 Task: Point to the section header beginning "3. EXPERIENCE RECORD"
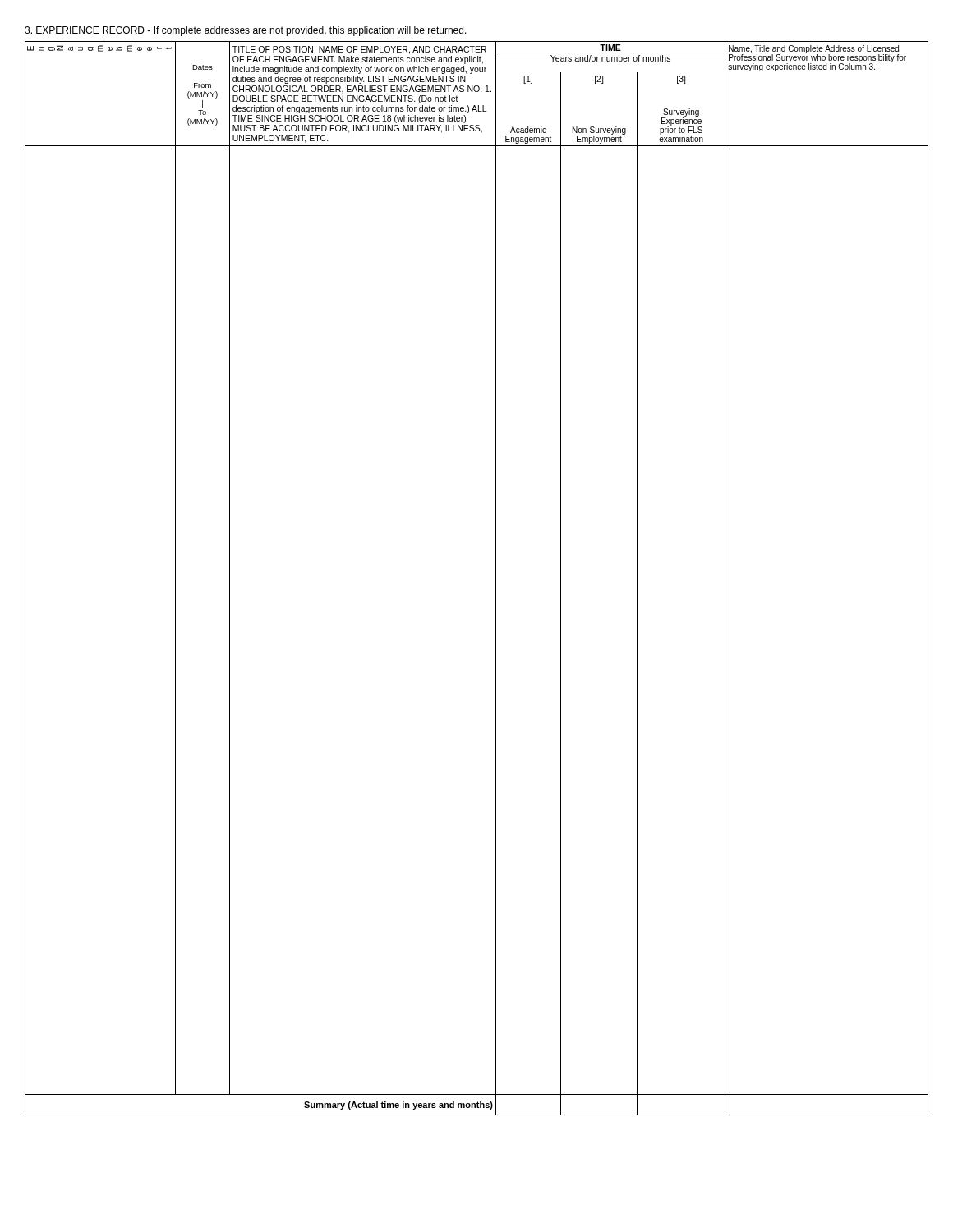tap(246, 30)
